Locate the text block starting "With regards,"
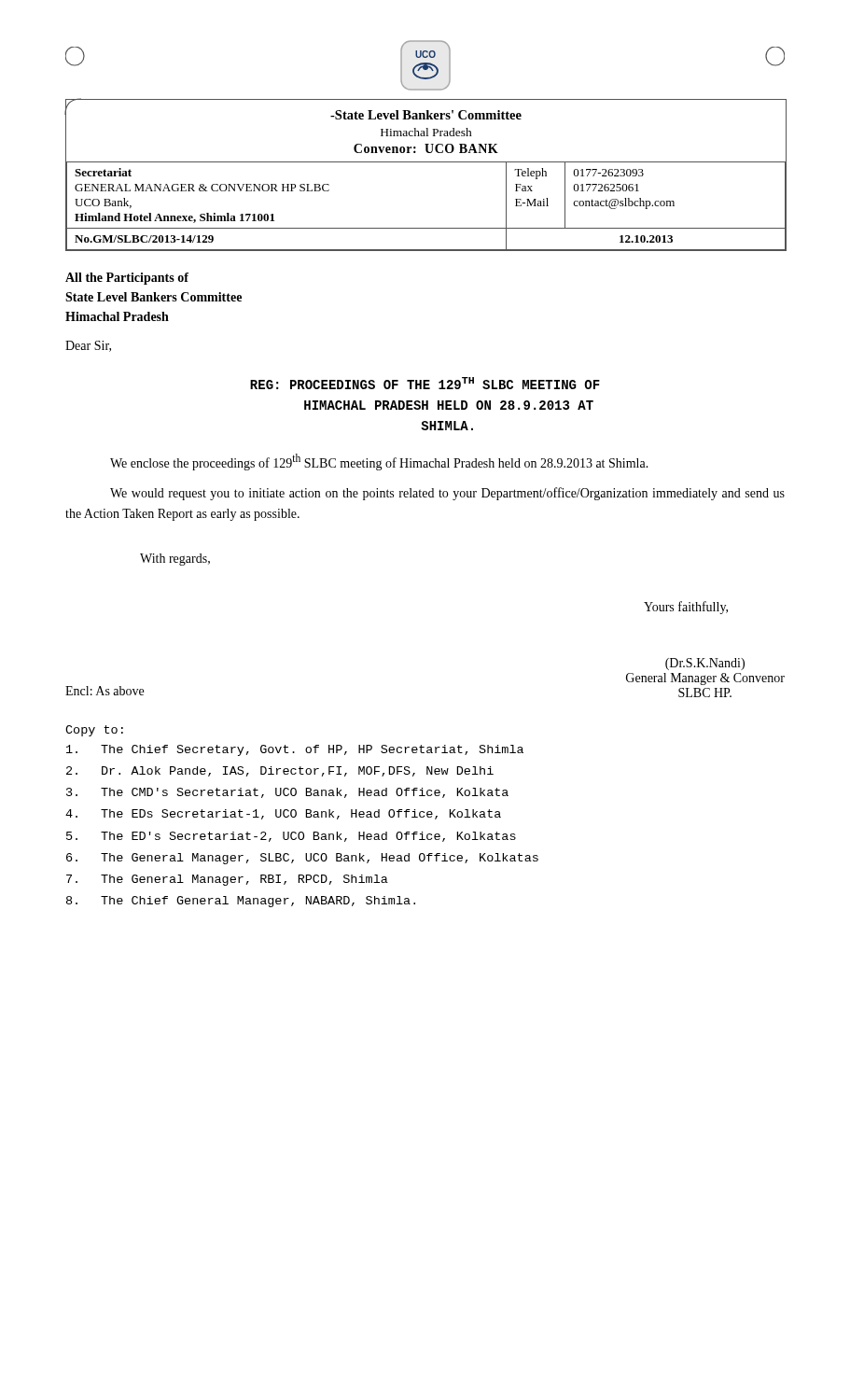The image size is (850, 1400). 175,558
